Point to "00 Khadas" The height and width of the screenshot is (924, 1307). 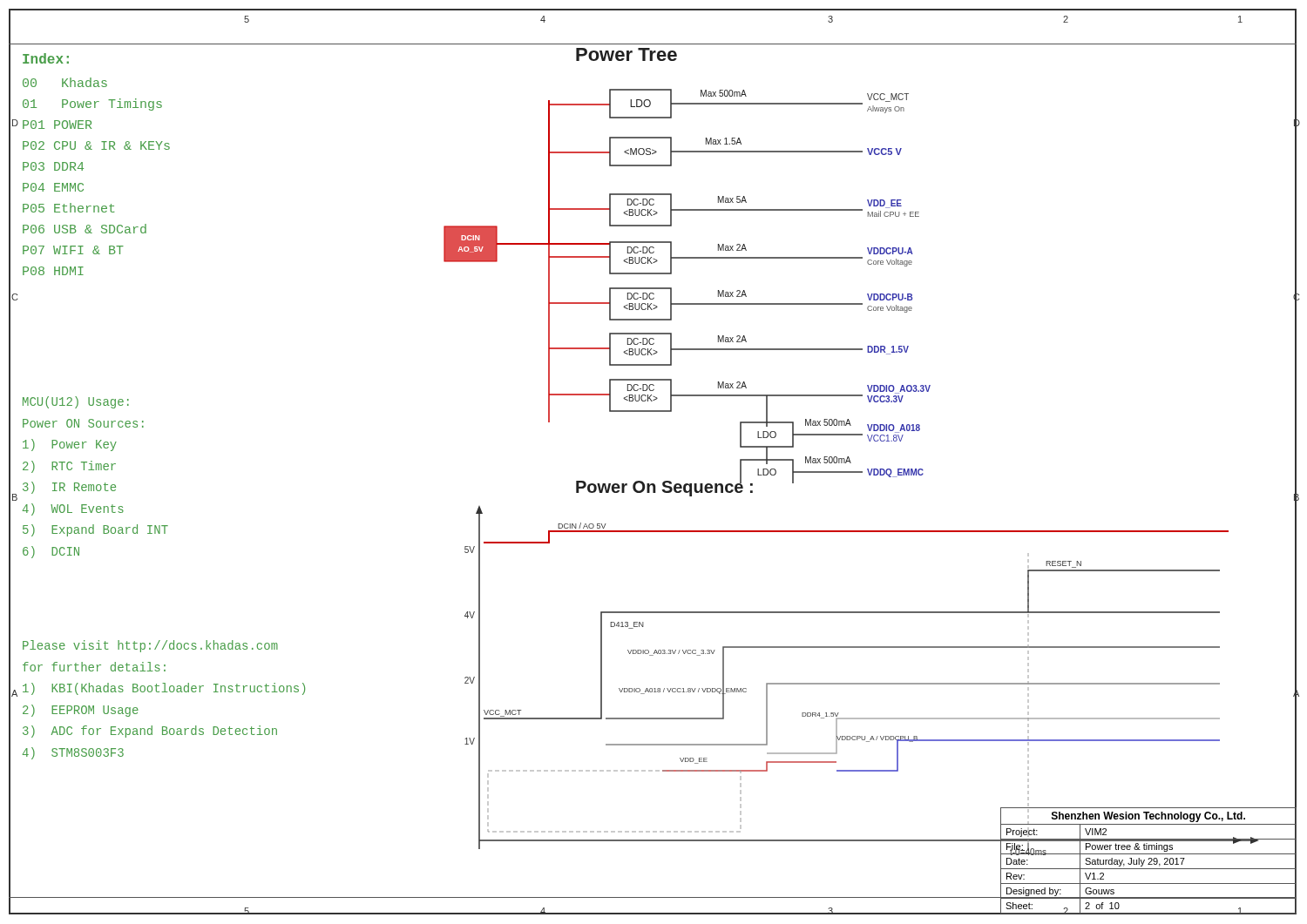click(x=65, y=84)
